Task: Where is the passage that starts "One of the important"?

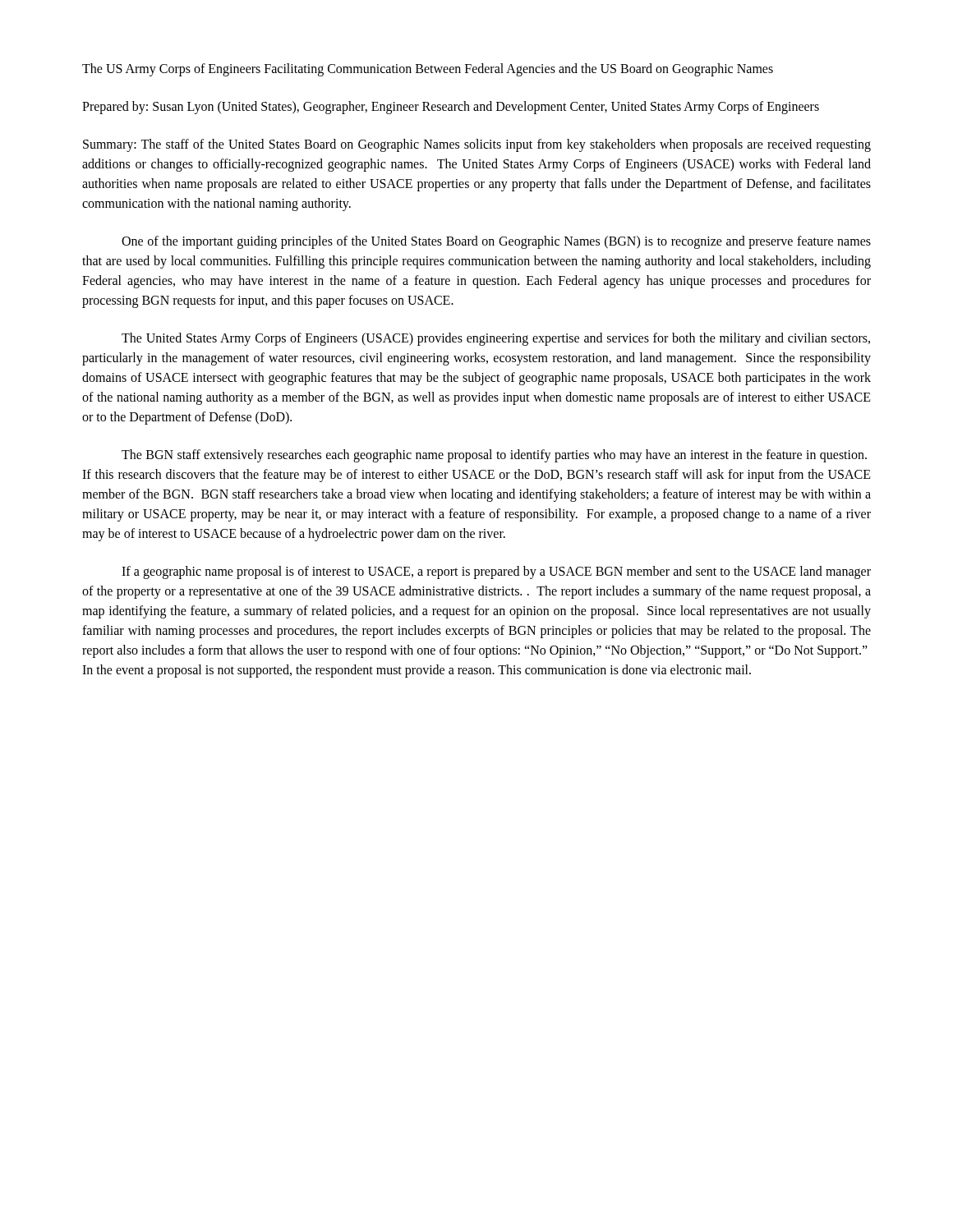Action: click(476, 271)
